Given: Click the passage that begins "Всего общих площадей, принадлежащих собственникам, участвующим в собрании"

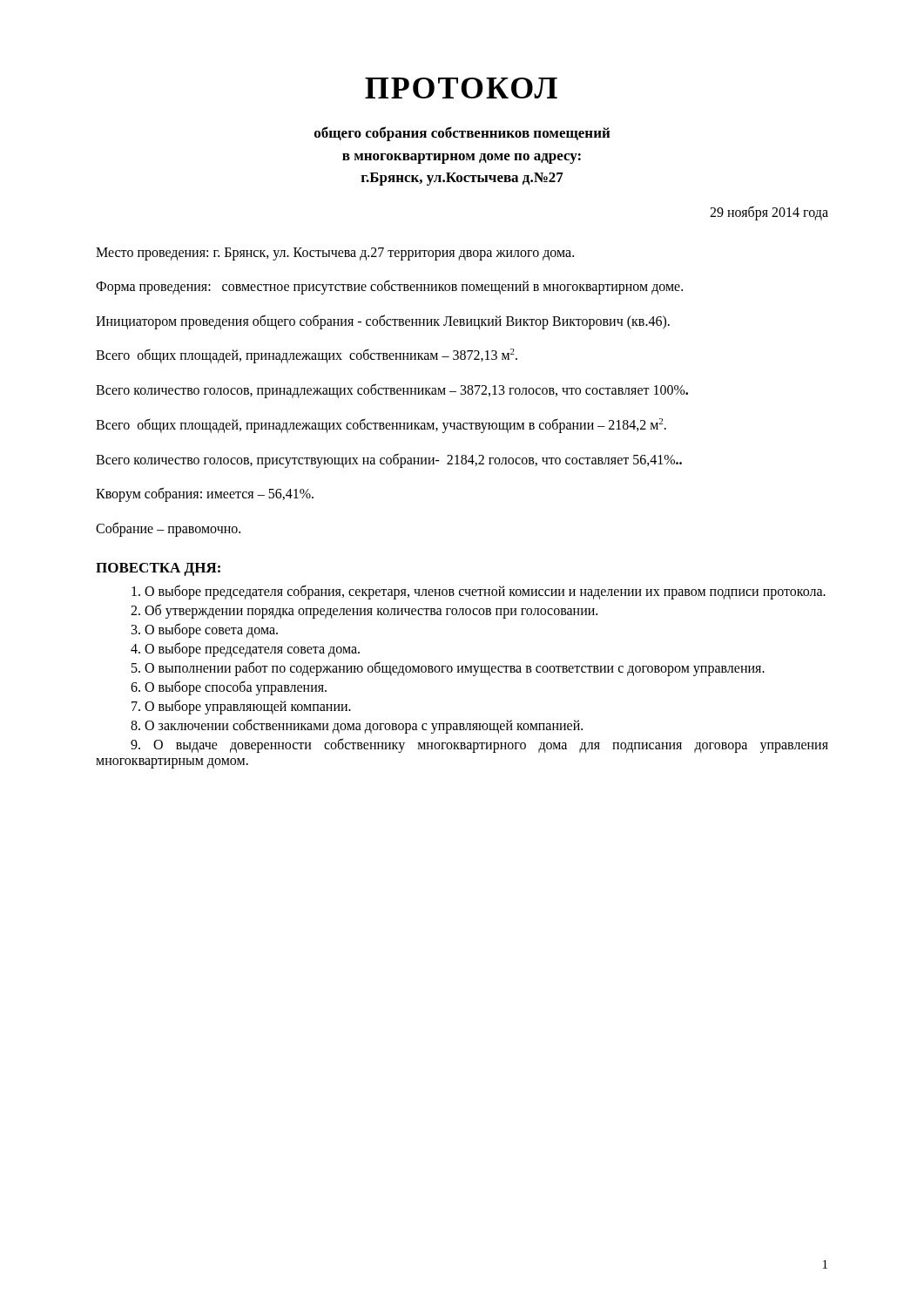Looking at the screenshot, I should (381, 426).
